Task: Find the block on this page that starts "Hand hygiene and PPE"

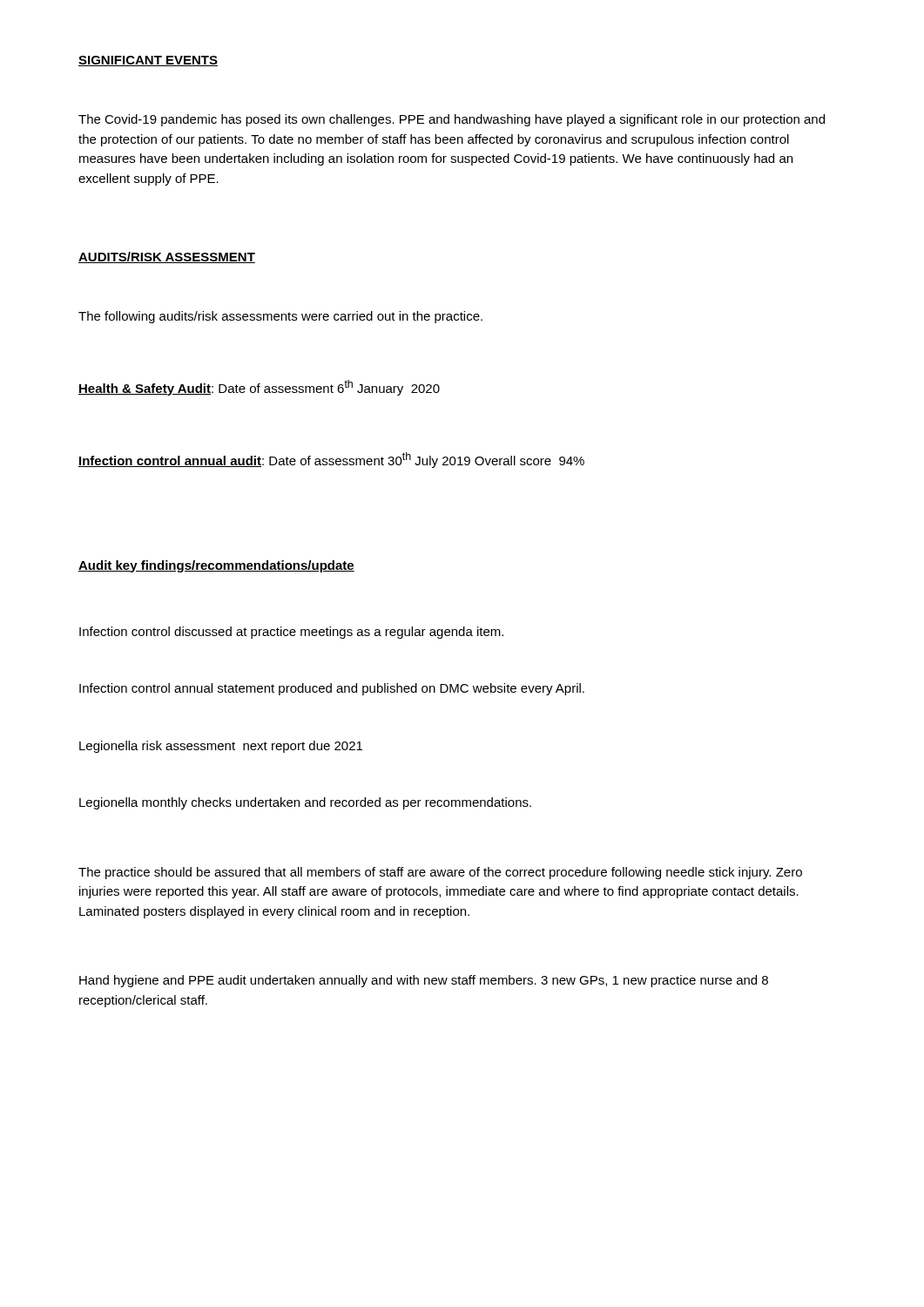Action: (462, 990)
